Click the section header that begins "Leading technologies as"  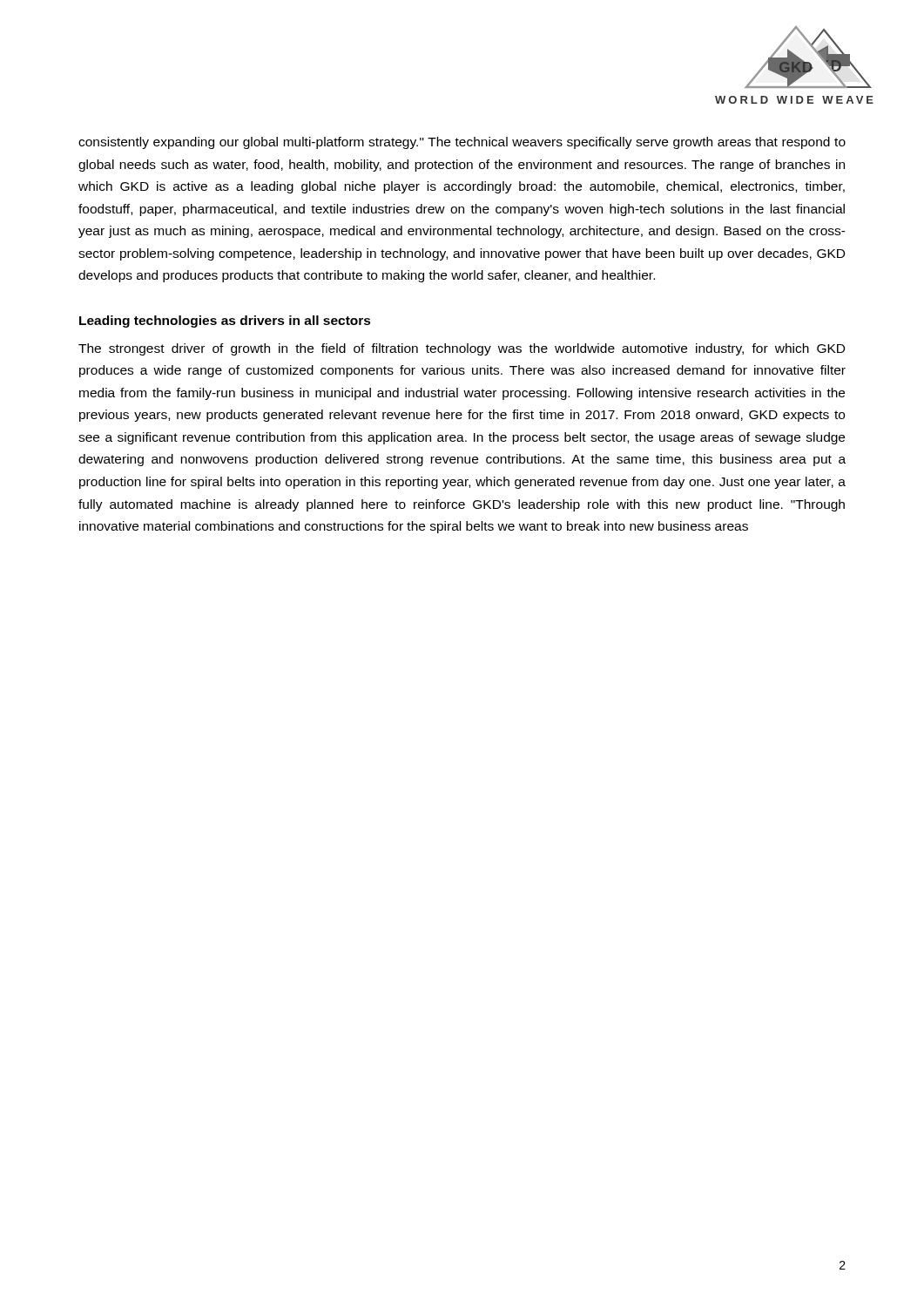click(x=225, y=320)
